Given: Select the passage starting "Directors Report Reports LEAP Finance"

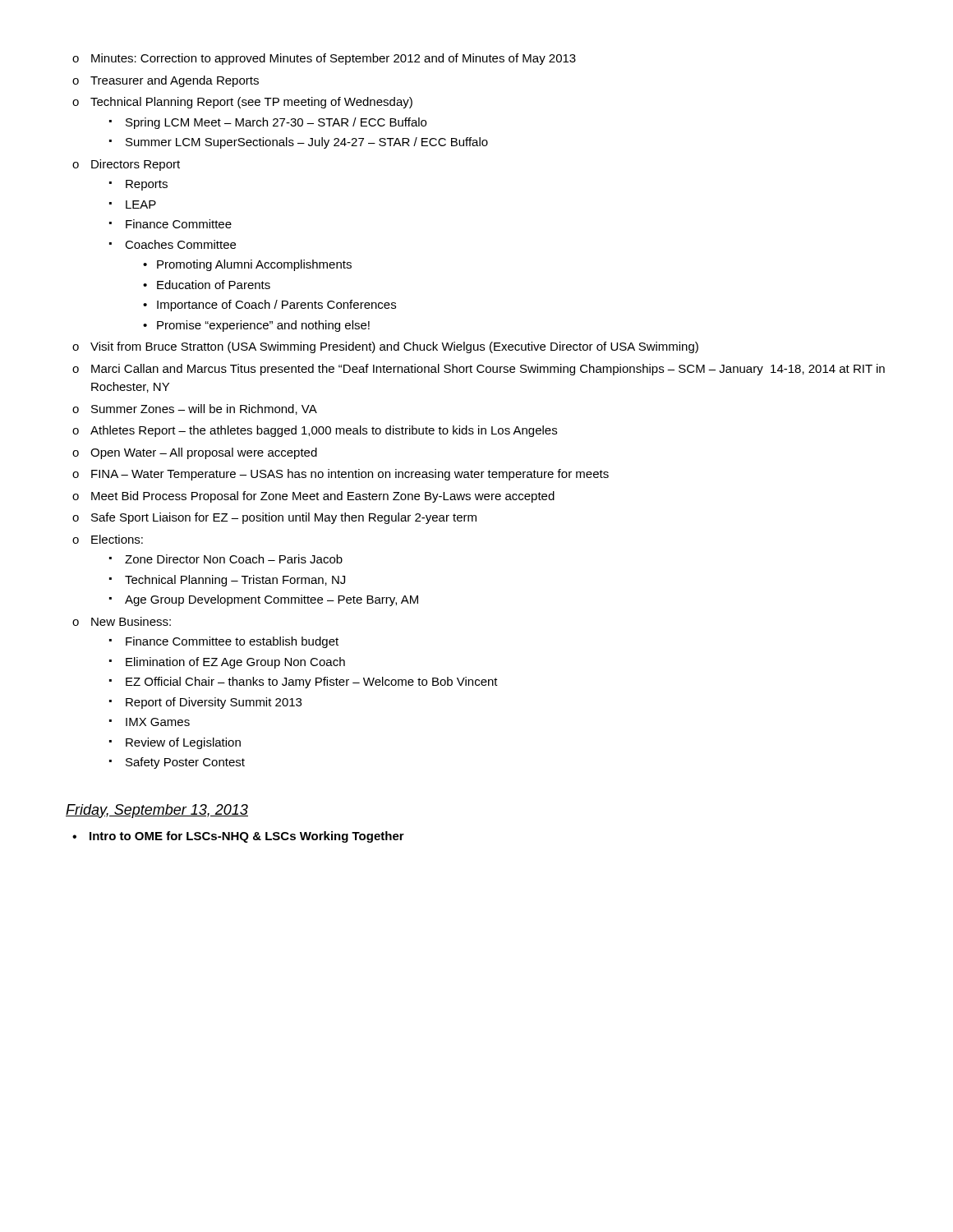Looking at the screenshot, I should pos(136,165).
